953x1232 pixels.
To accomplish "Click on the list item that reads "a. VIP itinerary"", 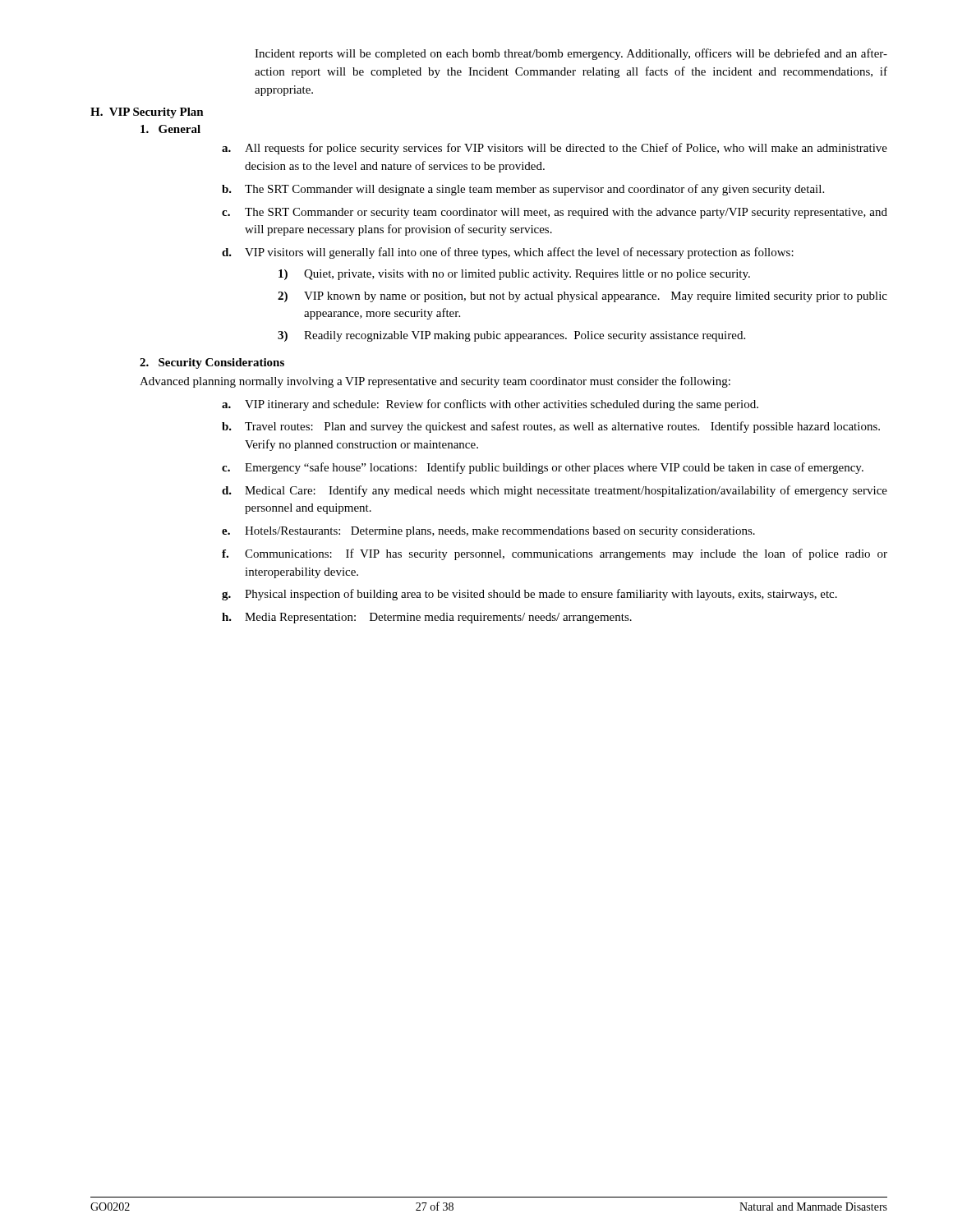I will (x=555, y=404).
